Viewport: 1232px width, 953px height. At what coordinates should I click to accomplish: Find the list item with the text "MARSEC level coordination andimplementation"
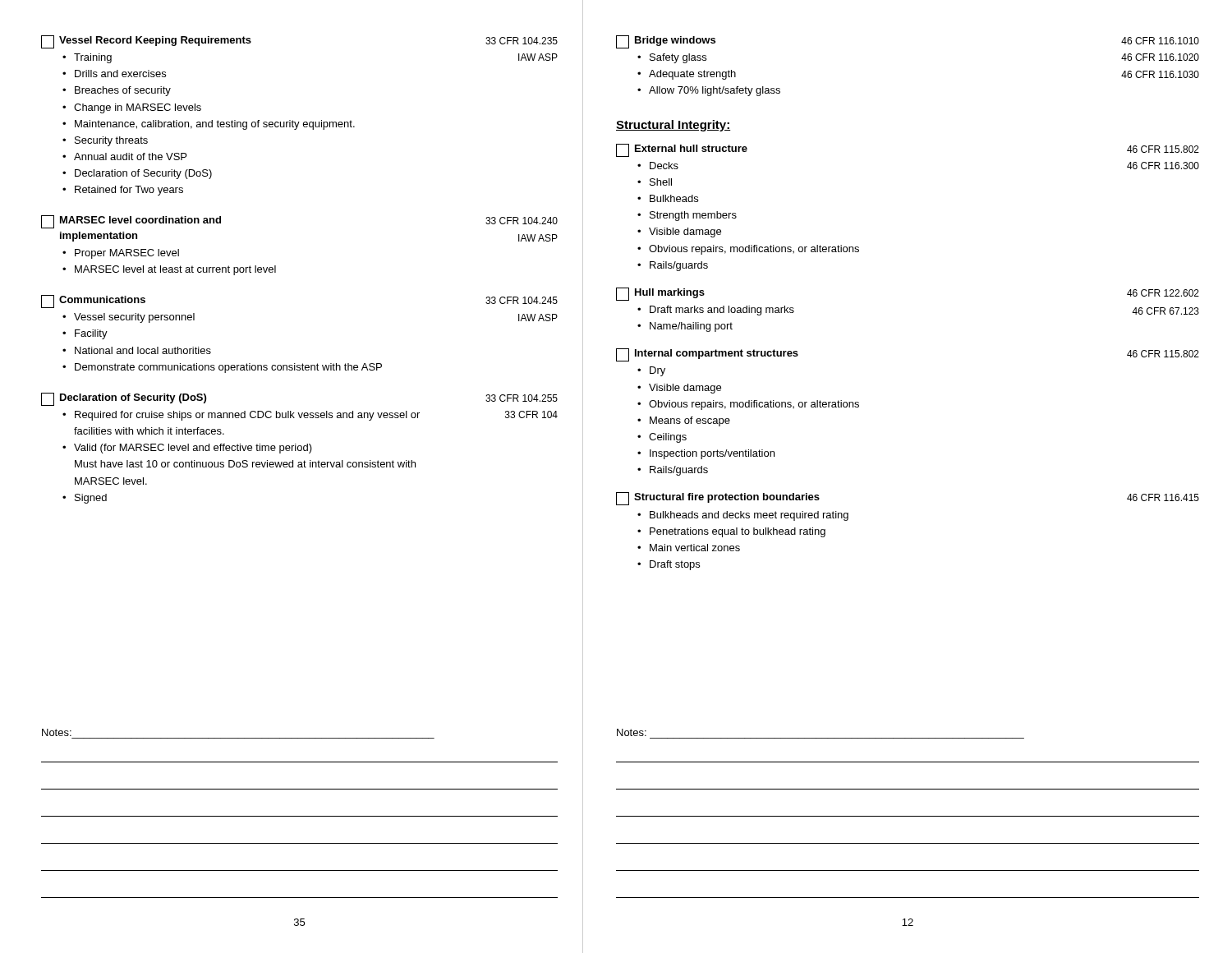click(x=130, y=221)
